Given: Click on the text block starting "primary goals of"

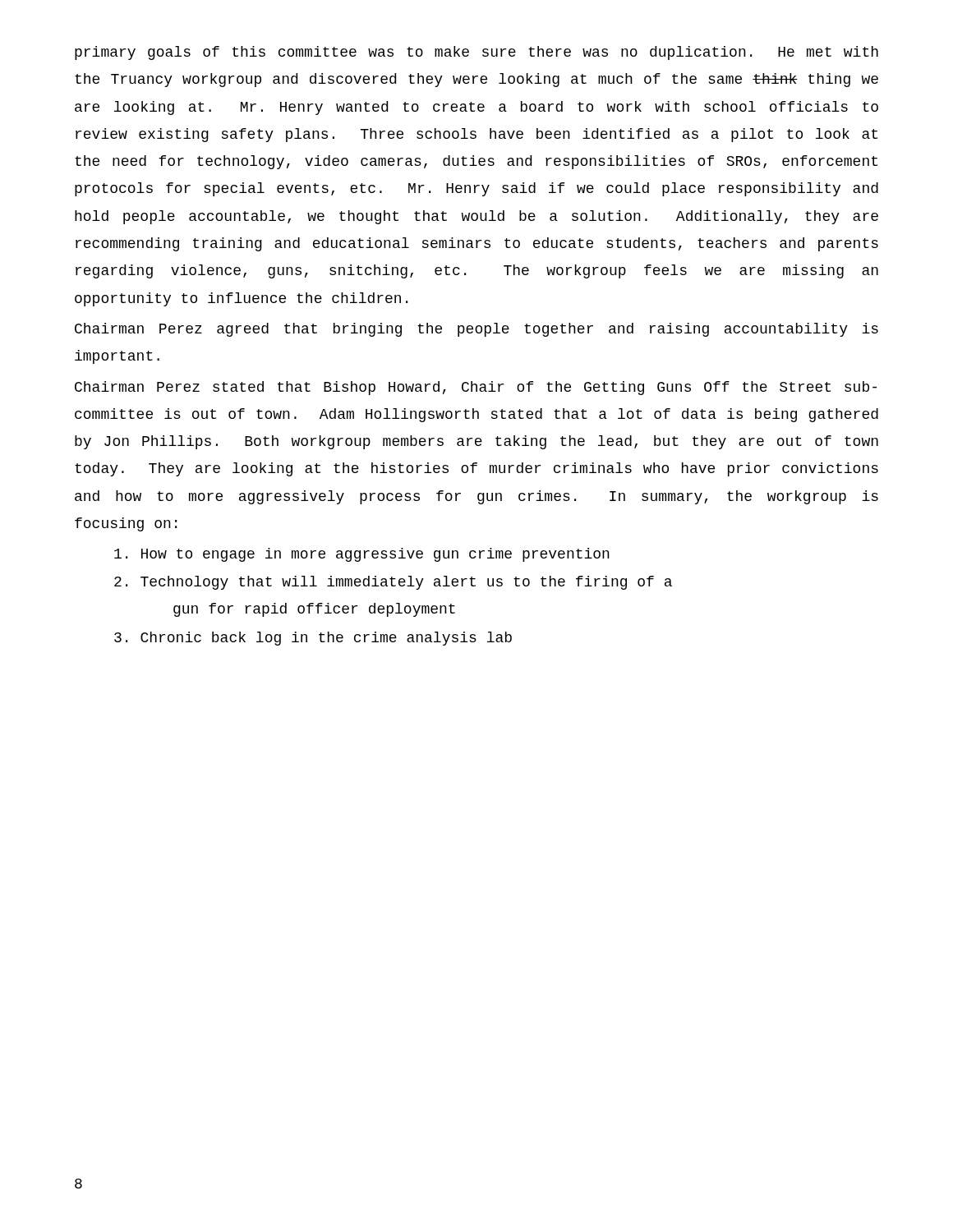Looking at the screenshot, I should coord(476,176).
